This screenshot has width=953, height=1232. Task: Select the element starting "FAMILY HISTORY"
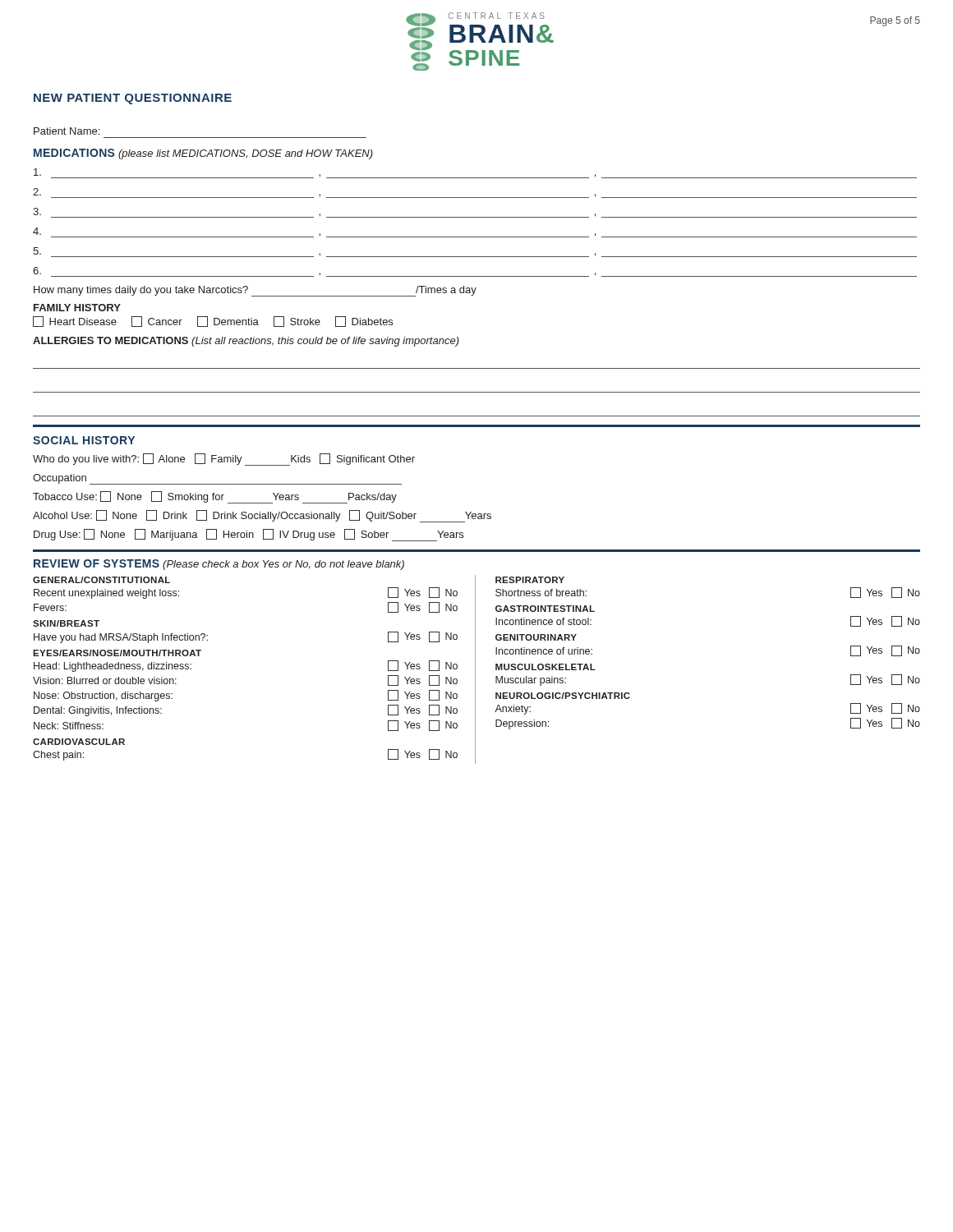pyautogui.click(x=77, y=308)
